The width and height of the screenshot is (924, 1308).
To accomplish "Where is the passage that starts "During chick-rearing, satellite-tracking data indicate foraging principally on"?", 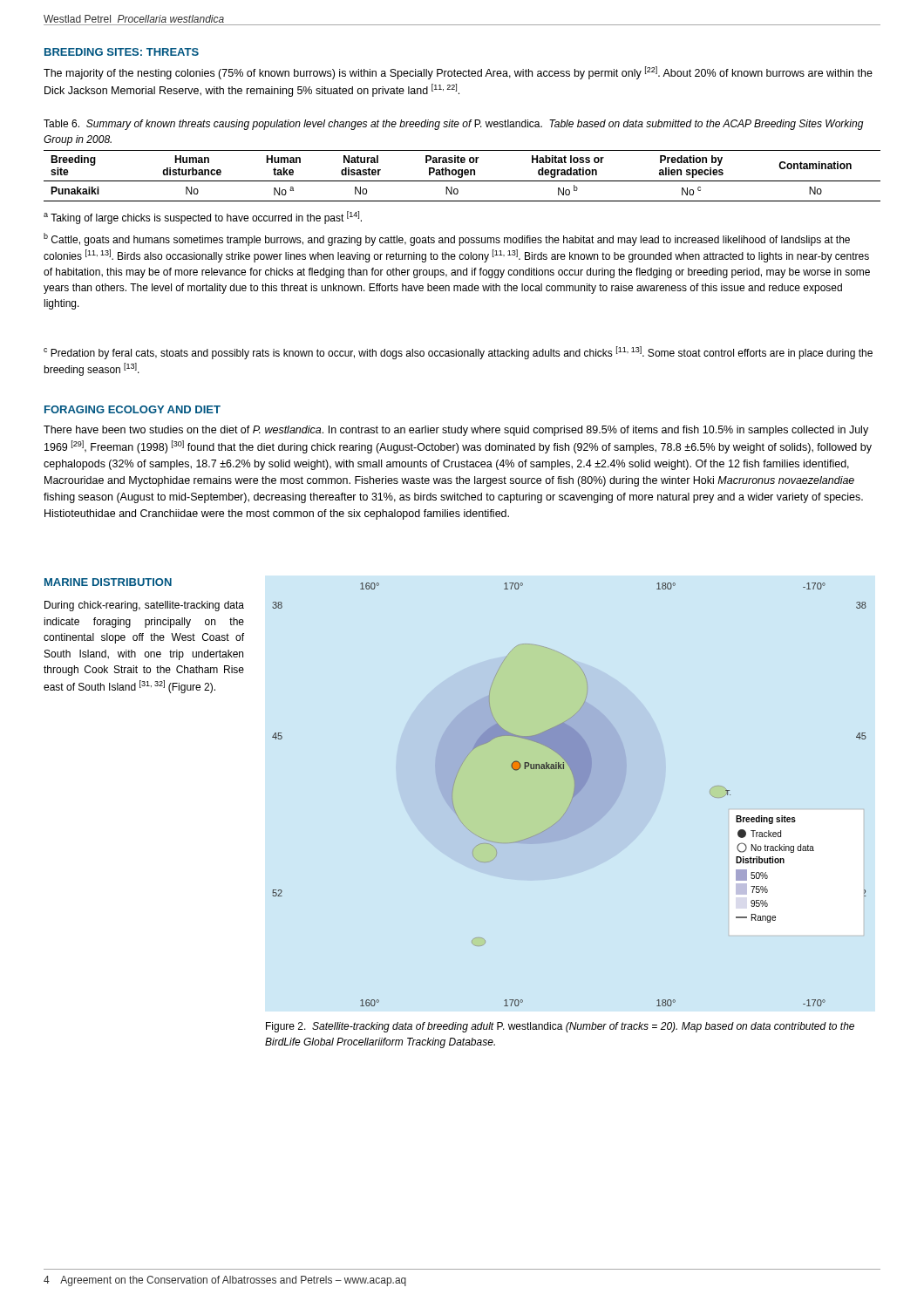I will click(x=144, y=646).
